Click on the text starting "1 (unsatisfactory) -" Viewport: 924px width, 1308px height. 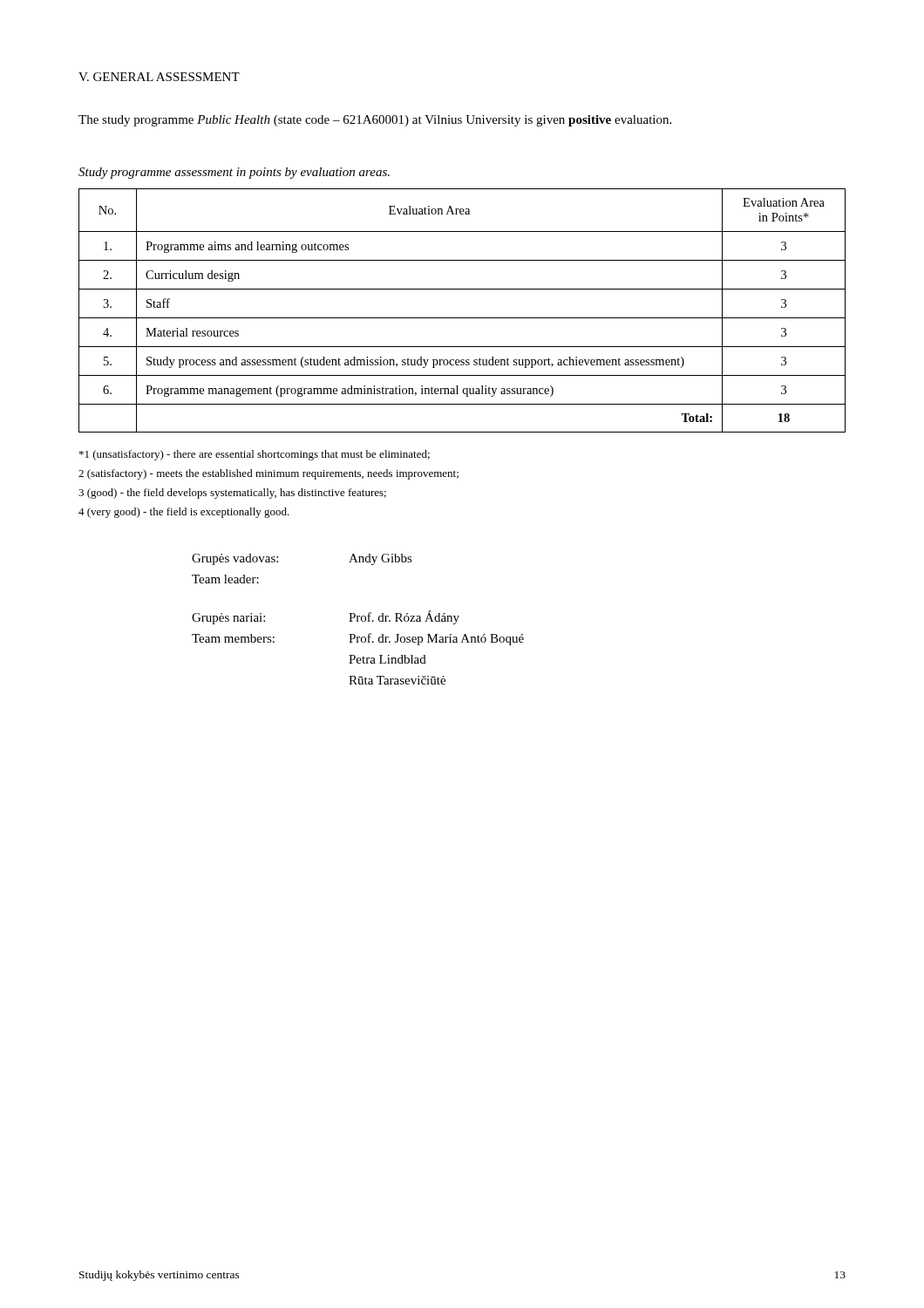pos(462,483)
